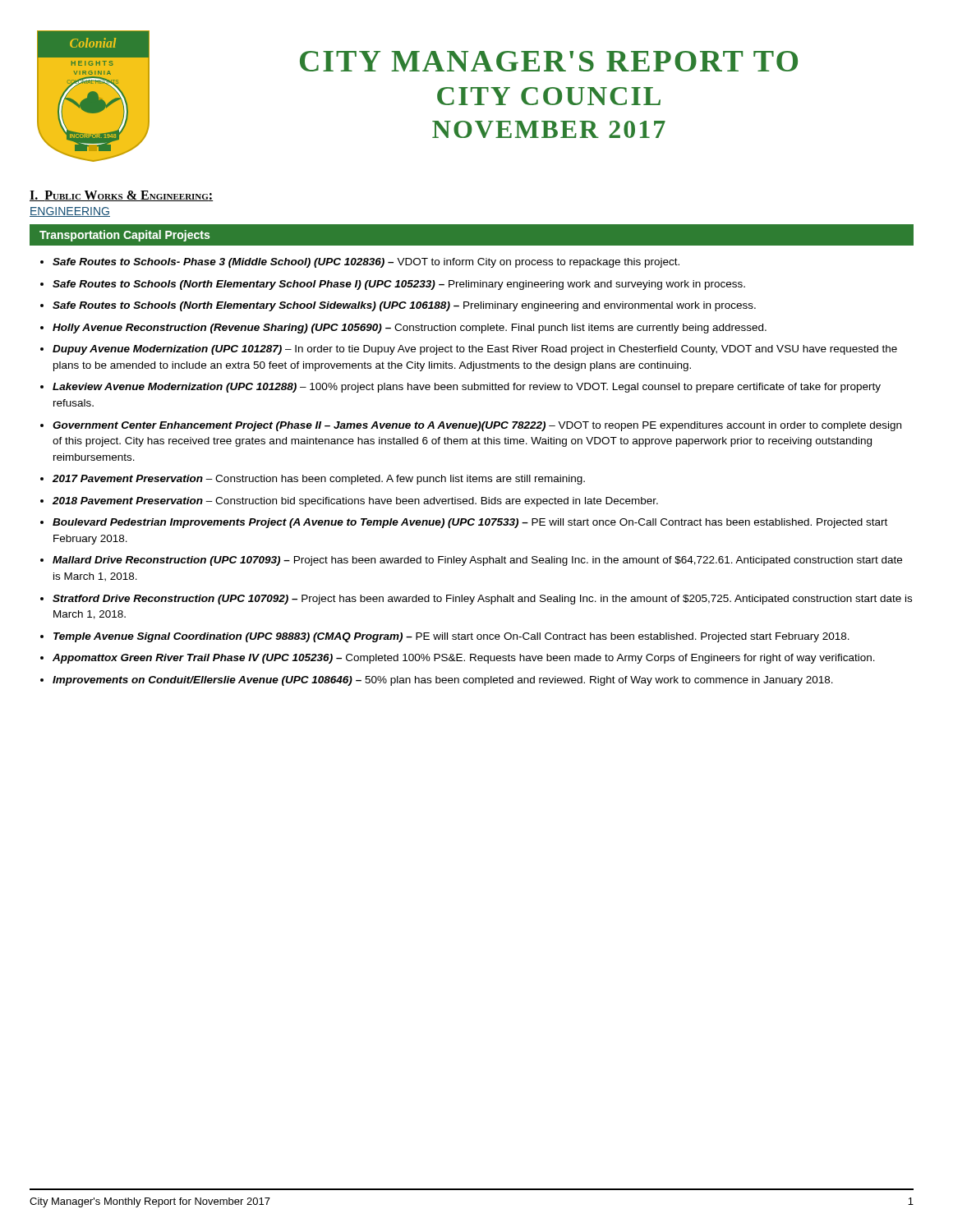
Task: Point to the block beginning "Holly Avenue Reconstruction (Revenue"
Action: 410,327
